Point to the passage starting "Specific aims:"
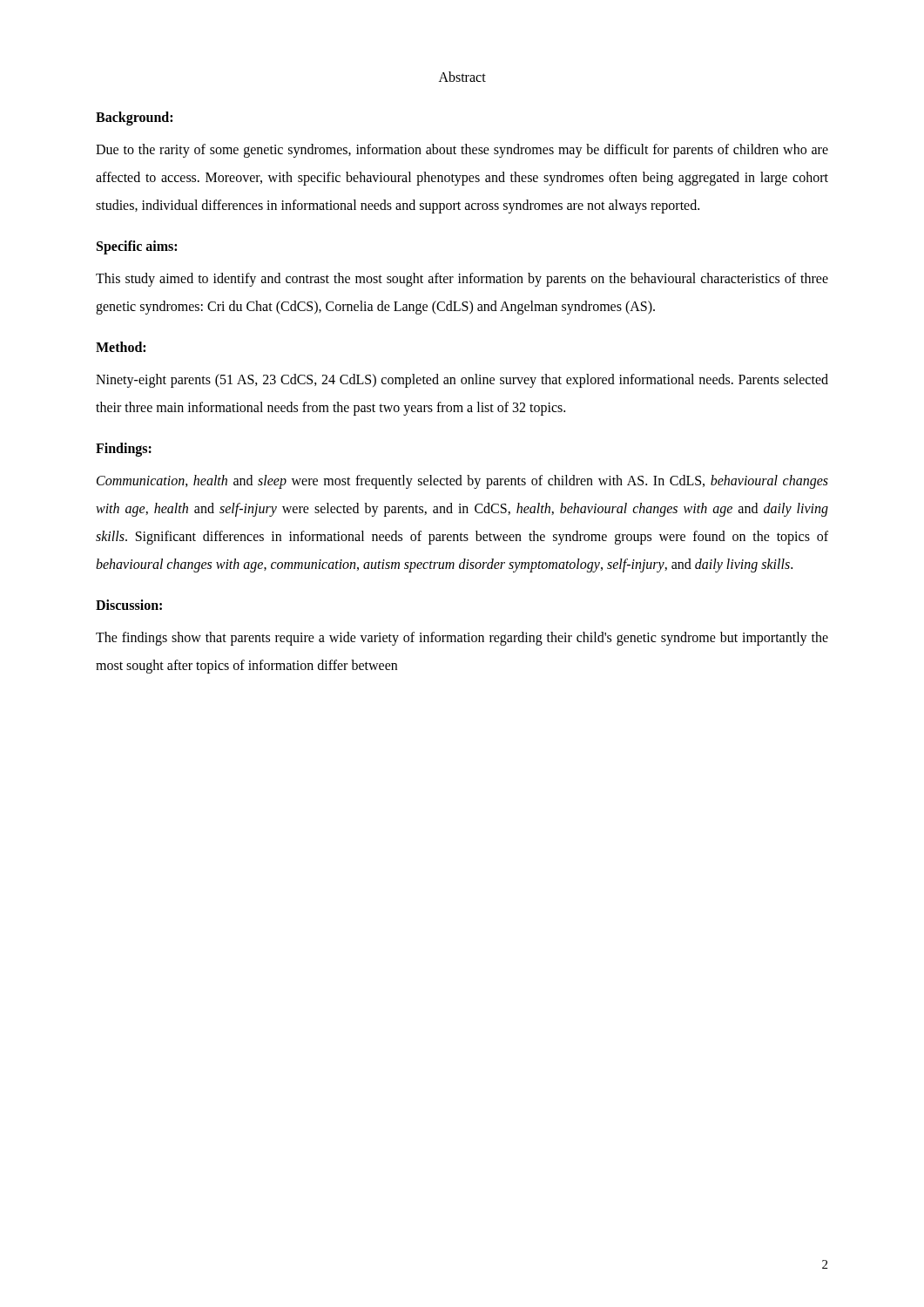Screen dimensions: 1307x924 (x=137, y=246)
